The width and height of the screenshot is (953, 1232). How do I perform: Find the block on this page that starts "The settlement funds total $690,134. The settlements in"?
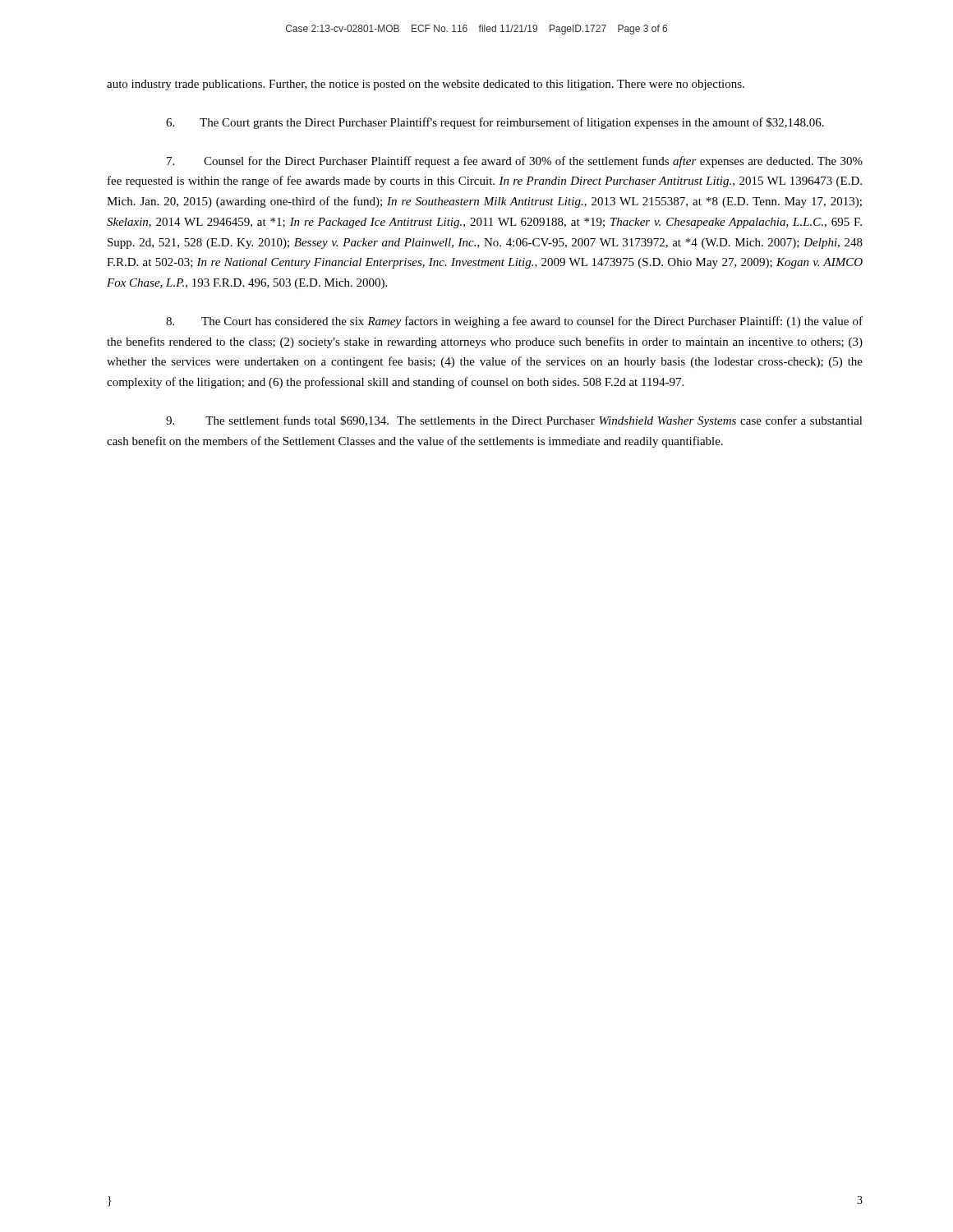click(x=485, y=430)
